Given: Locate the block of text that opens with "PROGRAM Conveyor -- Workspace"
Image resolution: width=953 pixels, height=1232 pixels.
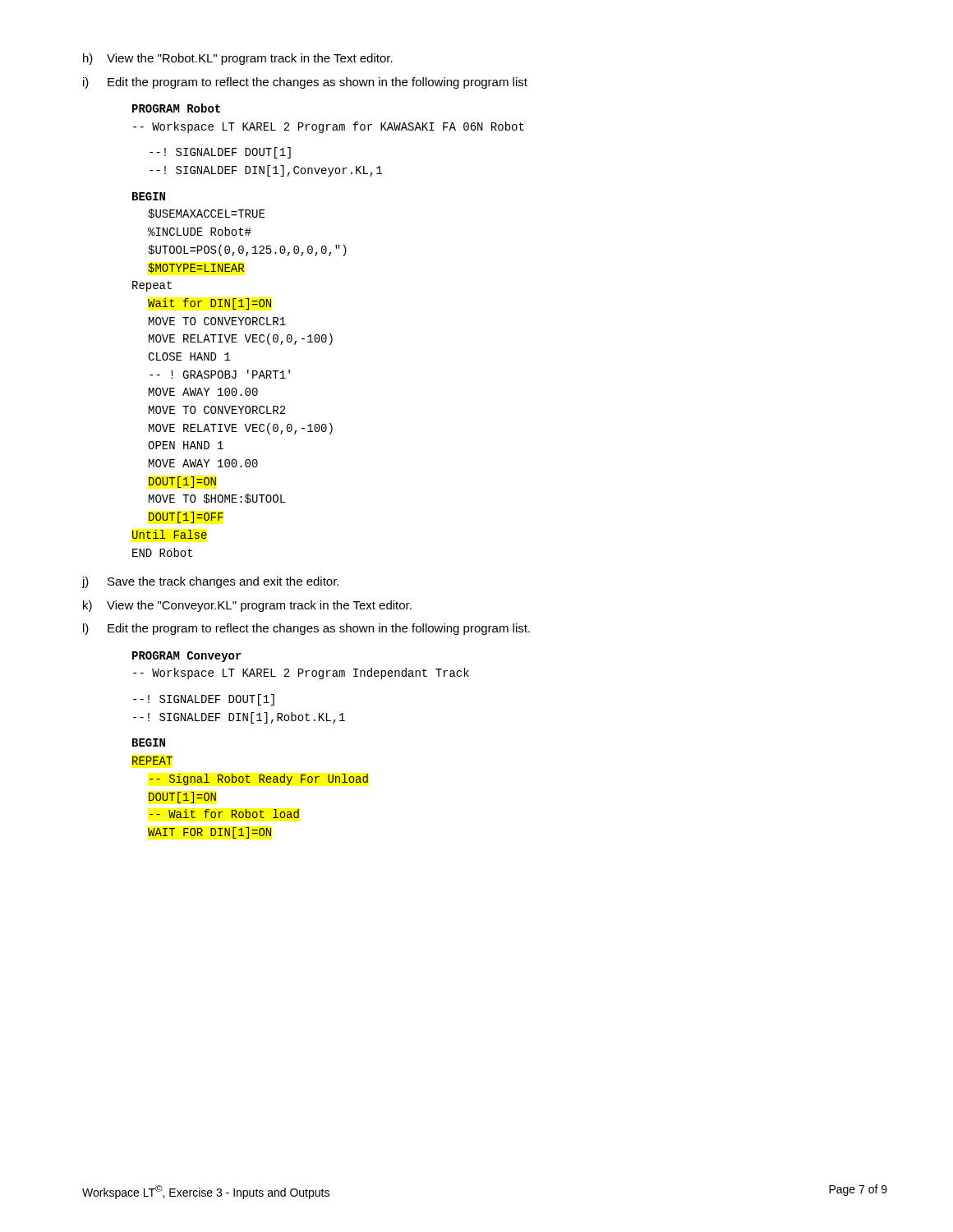Looking at the screenshot, I should tap(187, 657).
